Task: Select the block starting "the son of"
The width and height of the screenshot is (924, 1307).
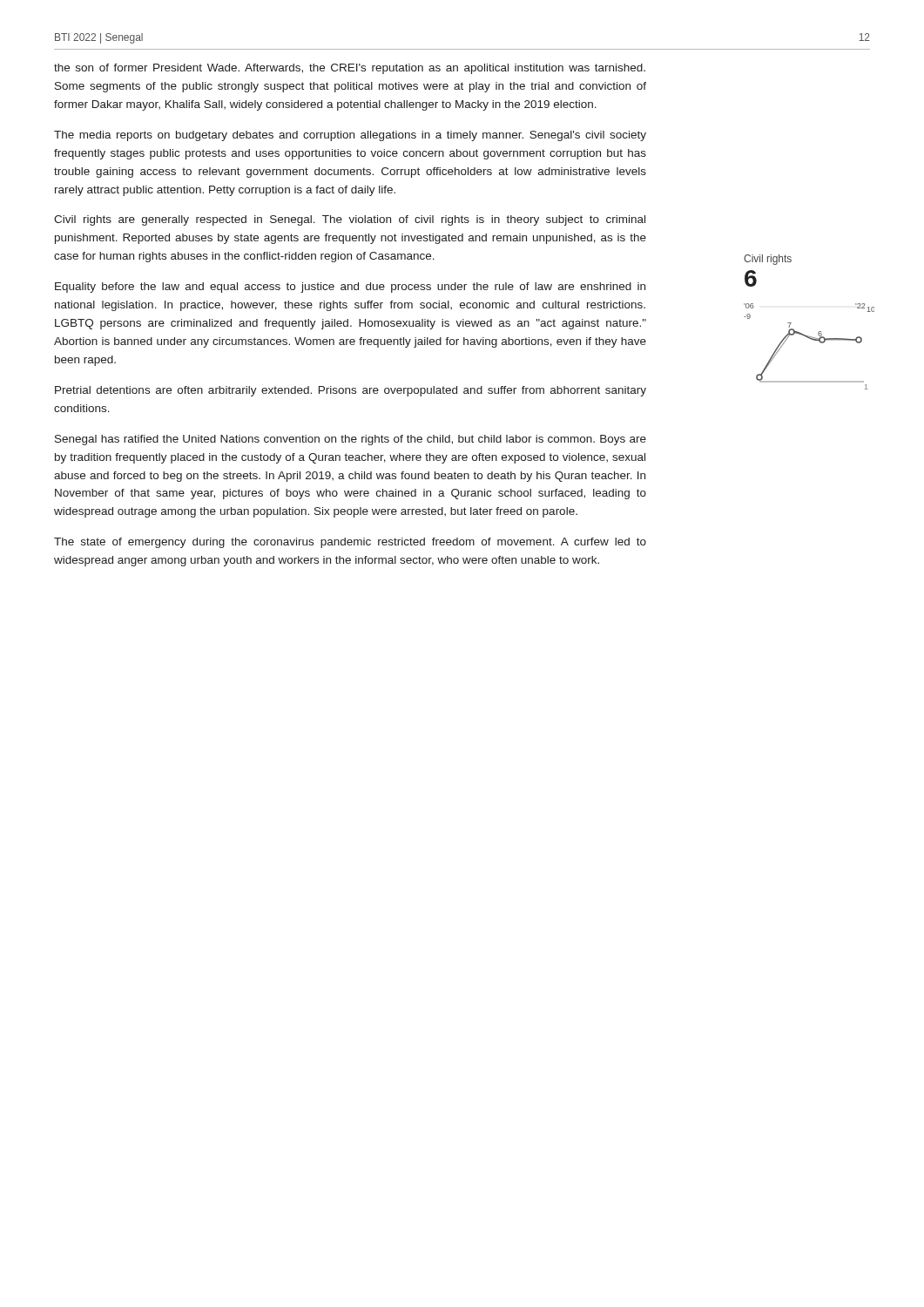Action: [x=350, y=87]
